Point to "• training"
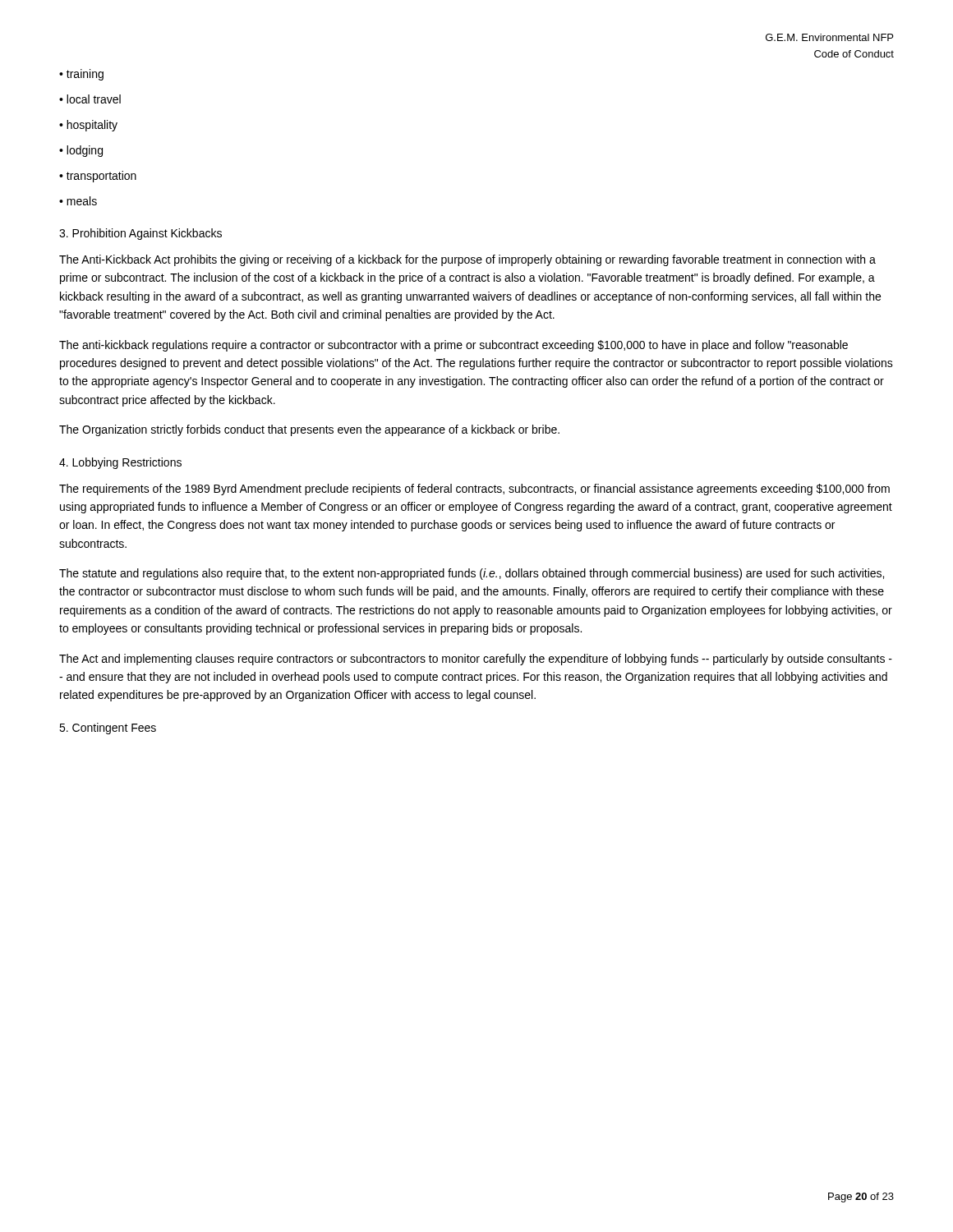This screenshot has width=953, height=1232. 82,74
